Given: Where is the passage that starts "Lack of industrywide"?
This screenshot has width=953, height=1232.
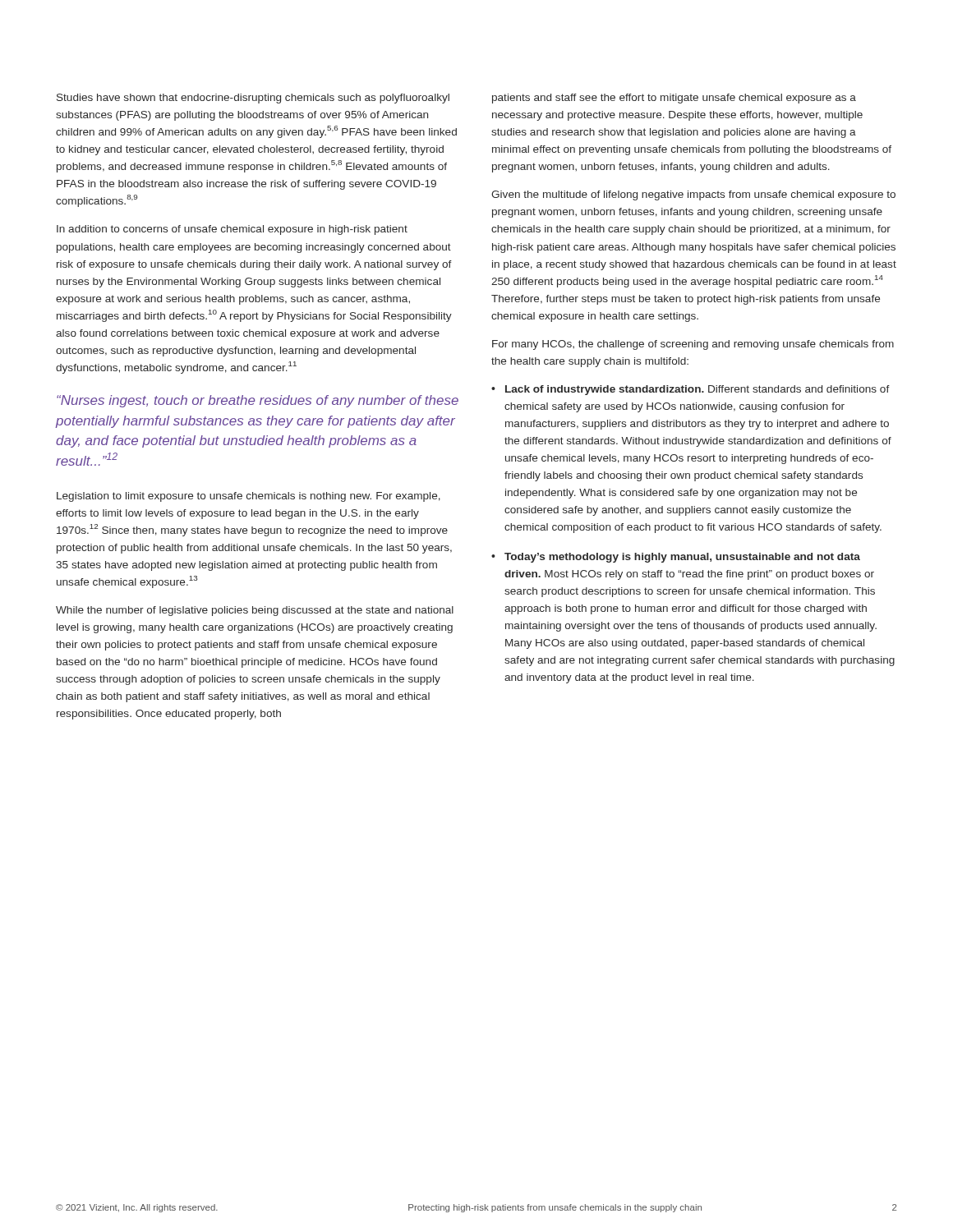Looking at the screenshot, I should 698,458.
